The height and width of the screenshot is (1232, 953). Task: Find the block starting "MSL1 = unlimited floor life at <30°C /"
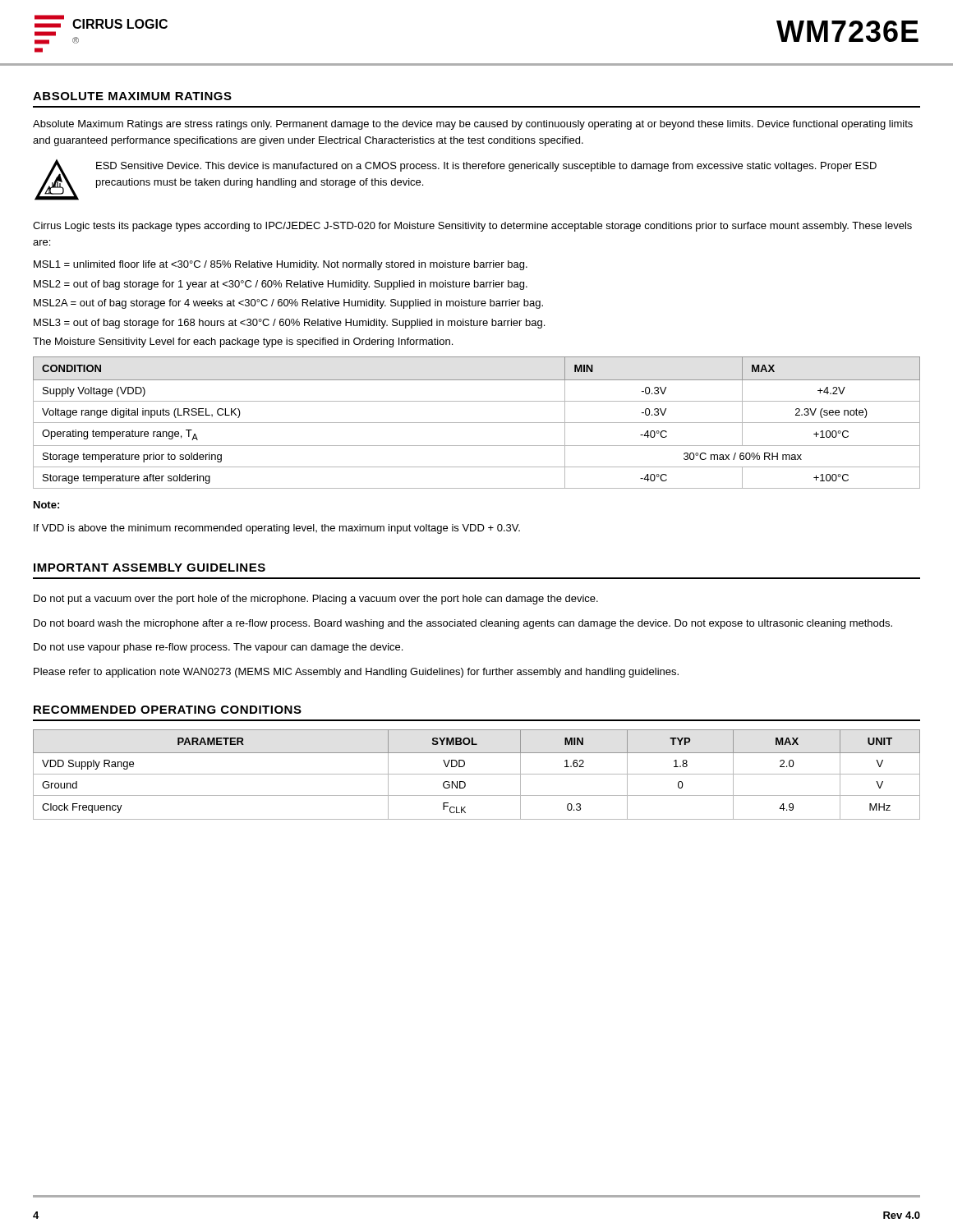pyautogui.click(x=280, y=264)
